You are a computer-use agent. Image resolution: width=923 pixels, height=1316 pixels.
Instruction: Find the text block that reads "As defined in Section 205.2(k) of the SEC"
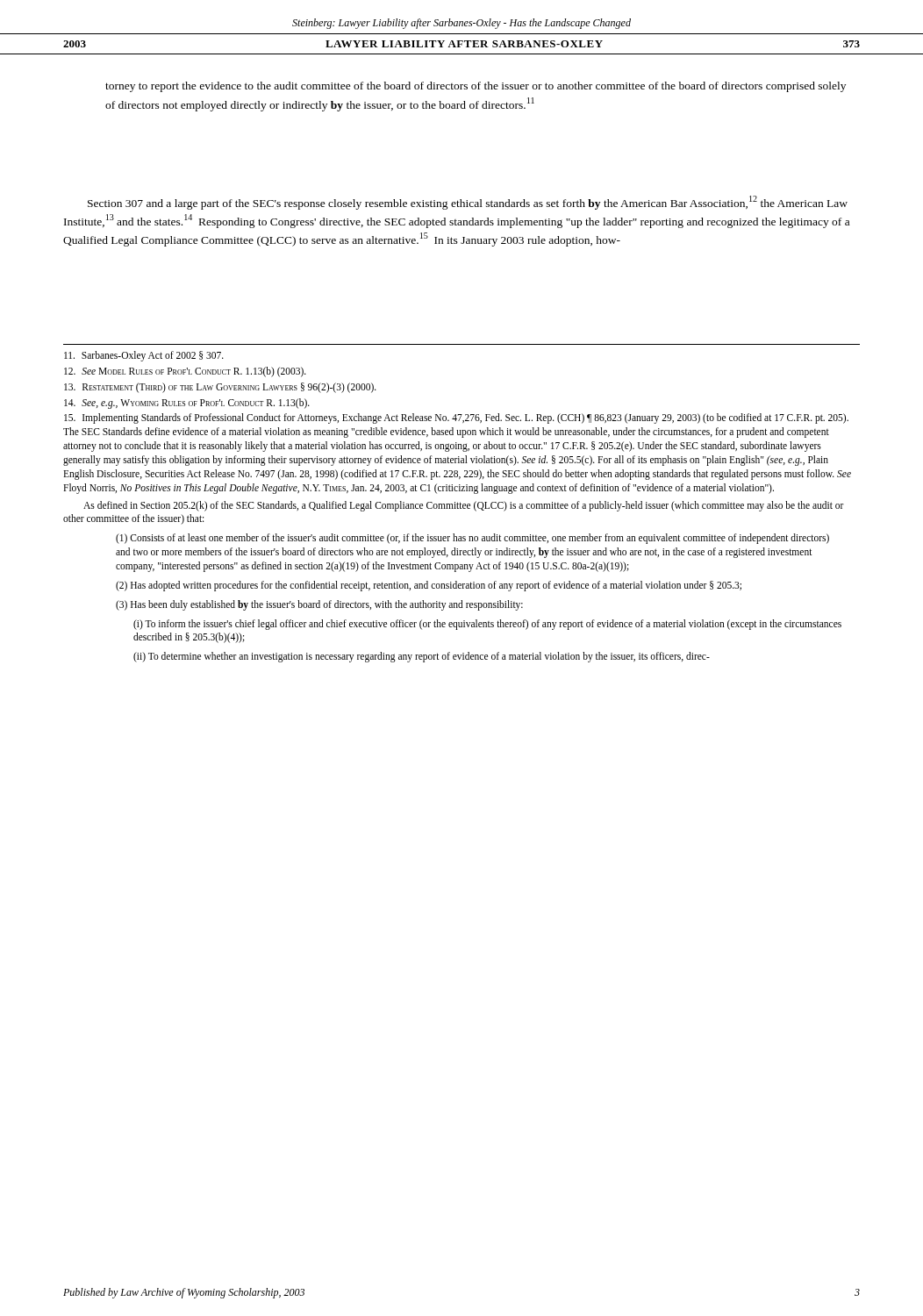[453, 512]
